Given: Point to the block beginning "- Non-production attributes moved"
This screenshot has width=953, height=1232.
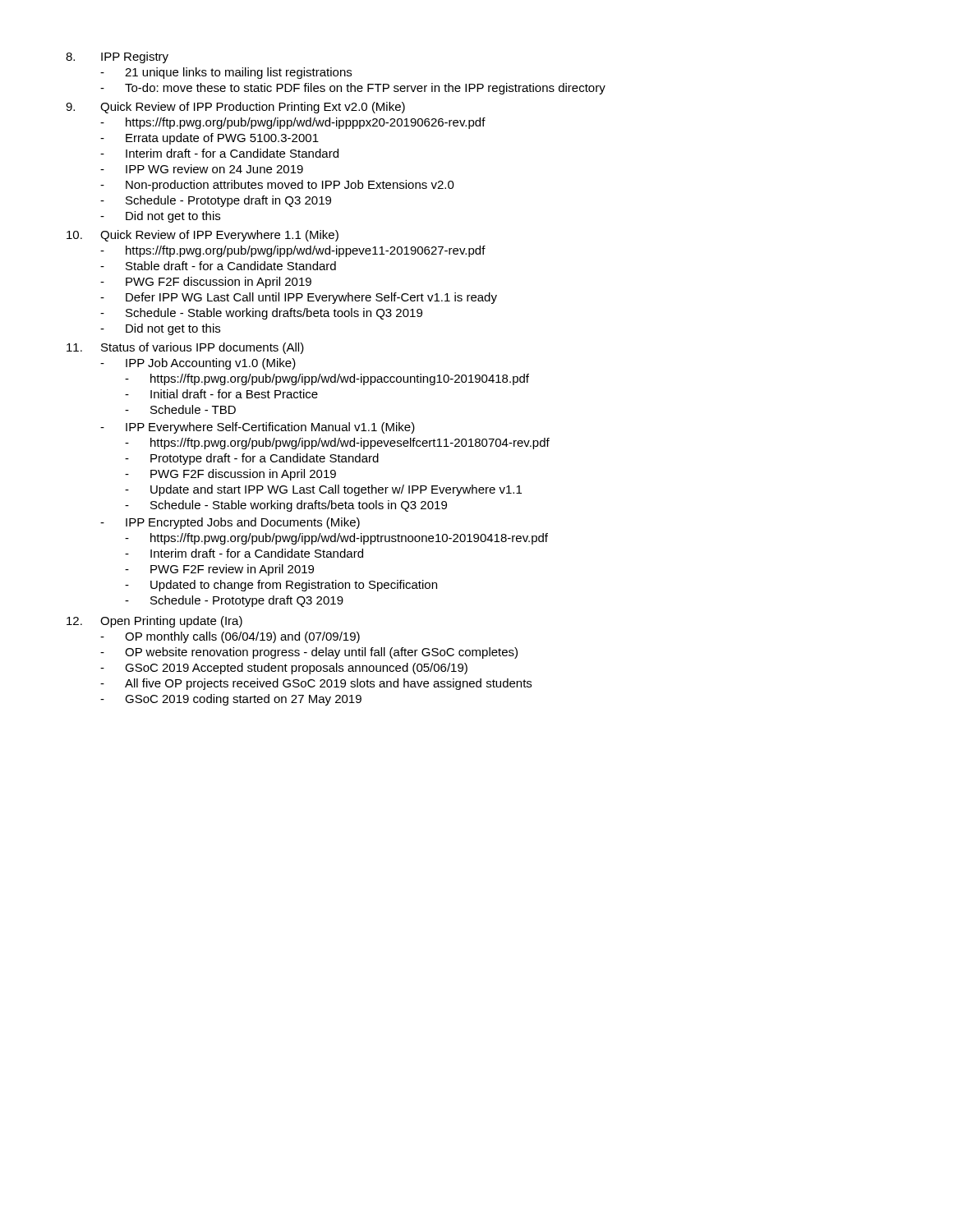Looking at the screenshot, I should pos(277,184).
